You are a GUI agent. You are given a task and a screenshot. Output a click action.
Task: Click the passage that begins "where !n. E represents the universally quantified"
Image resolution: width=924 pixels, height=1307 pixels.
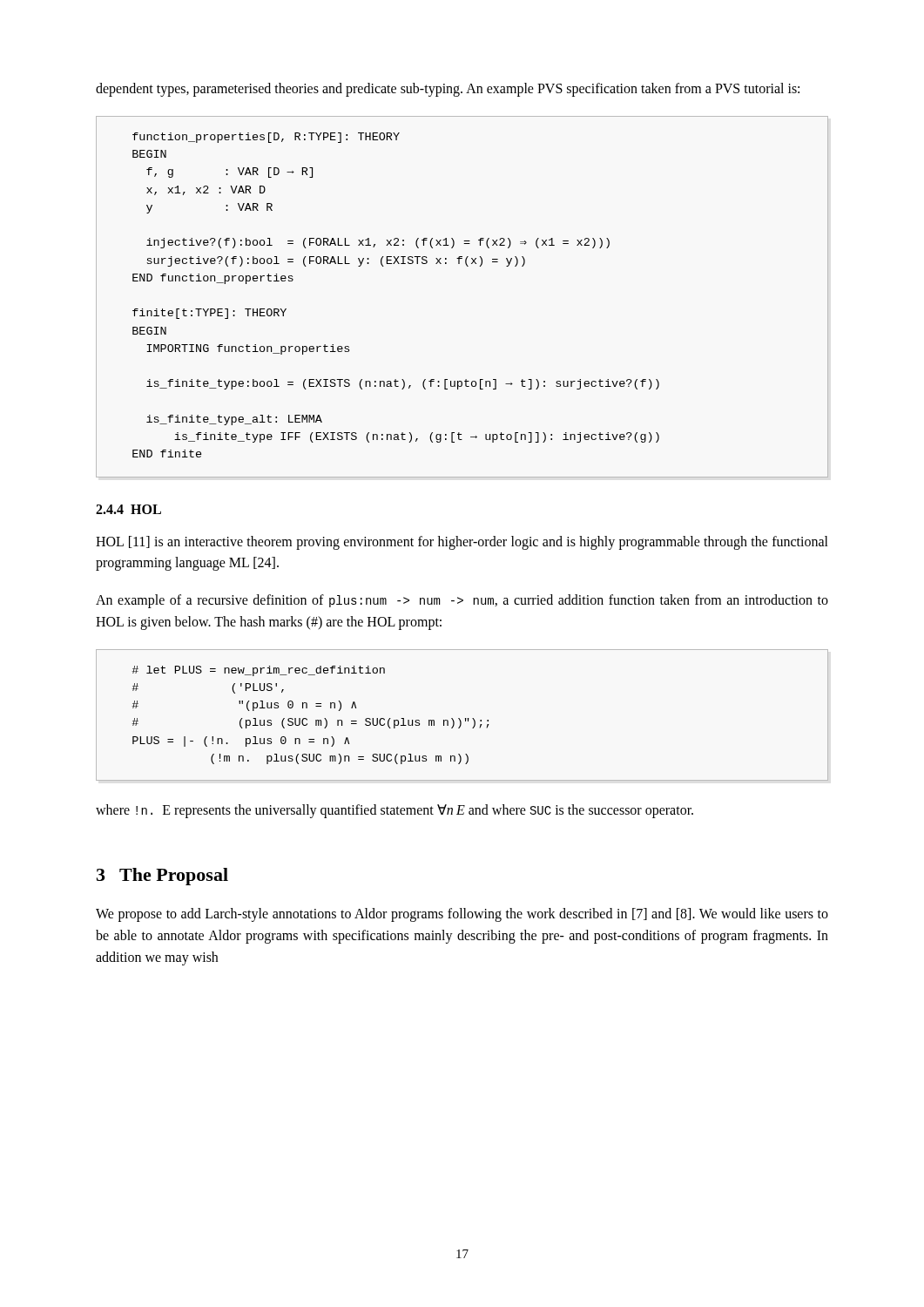coord(395,811)
